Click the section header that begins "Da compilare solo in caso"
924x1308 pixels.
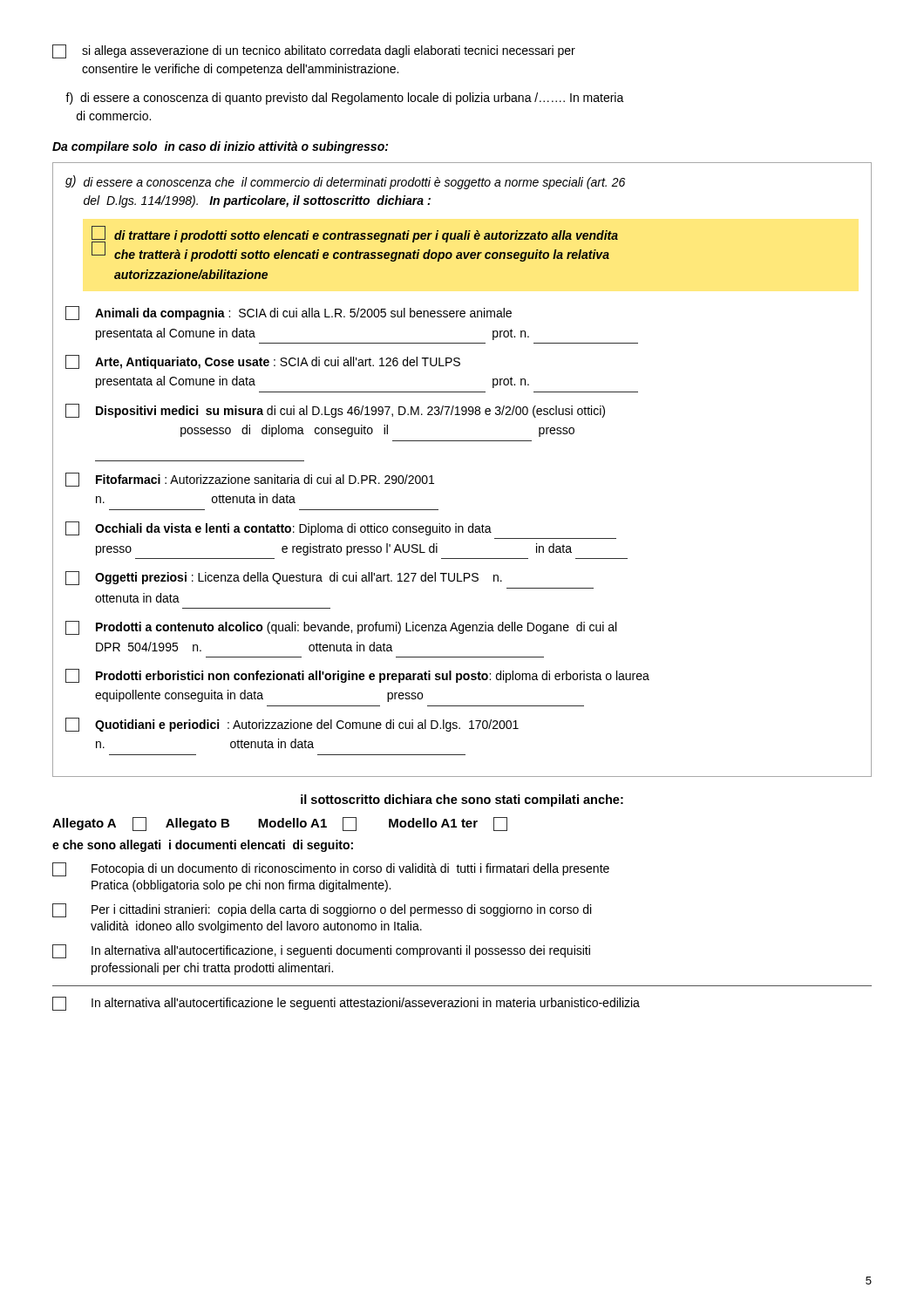(x=220, y=146)
